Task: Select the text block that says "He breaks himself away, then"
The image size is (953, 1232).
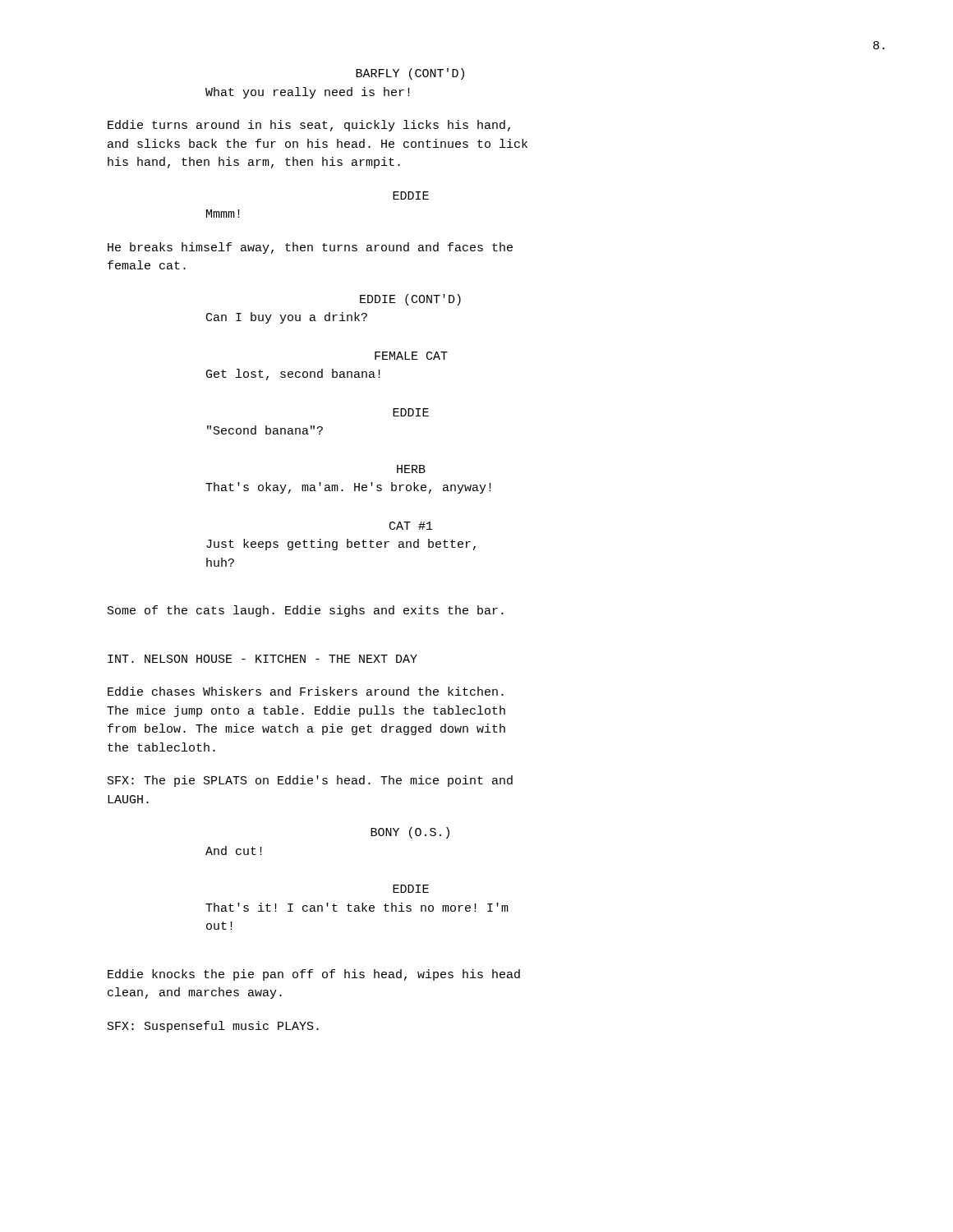Action: pos(310,257)
